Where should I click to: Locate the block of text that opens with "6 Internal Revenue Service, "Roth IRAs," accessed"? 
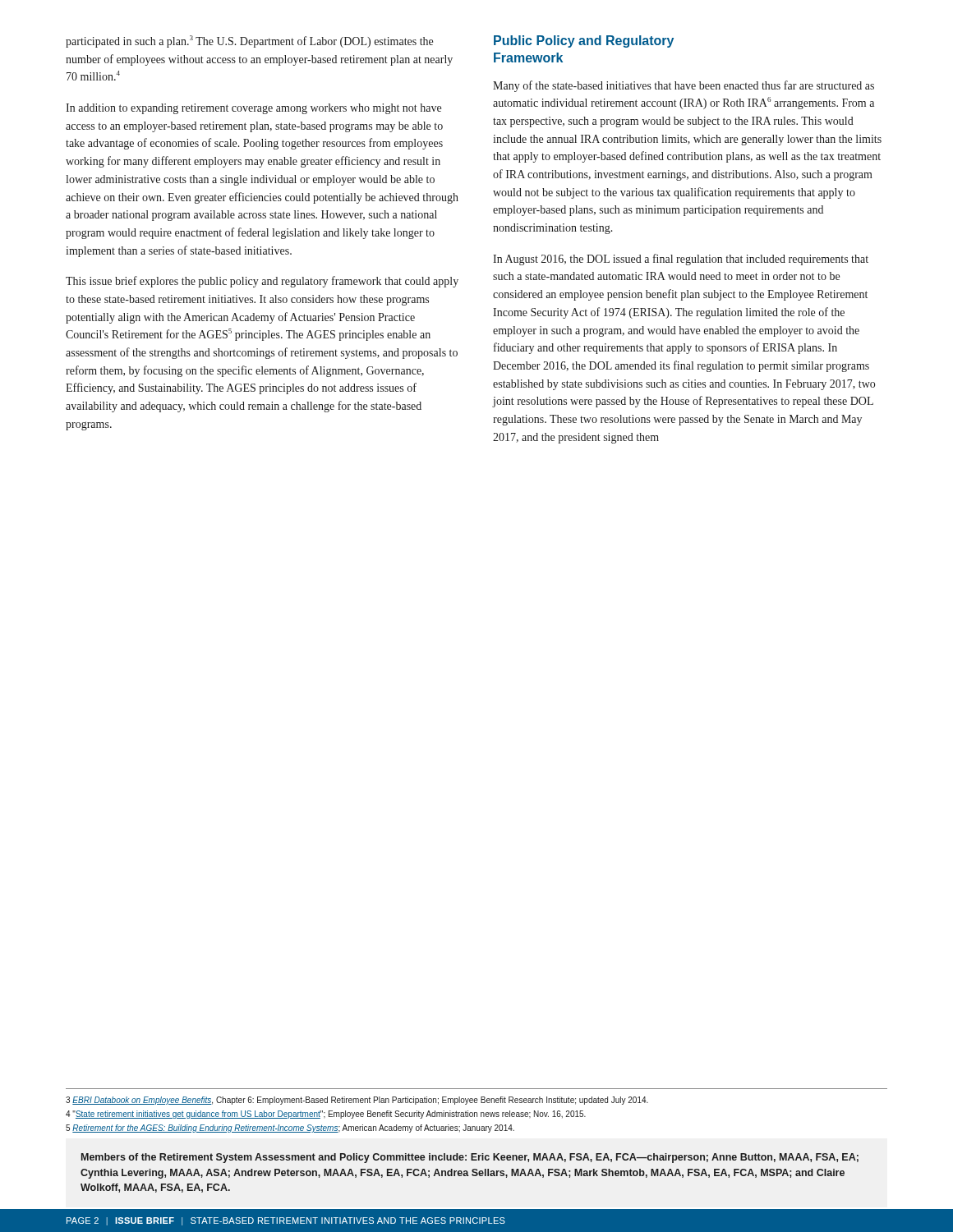click(x=186, y=1142)
